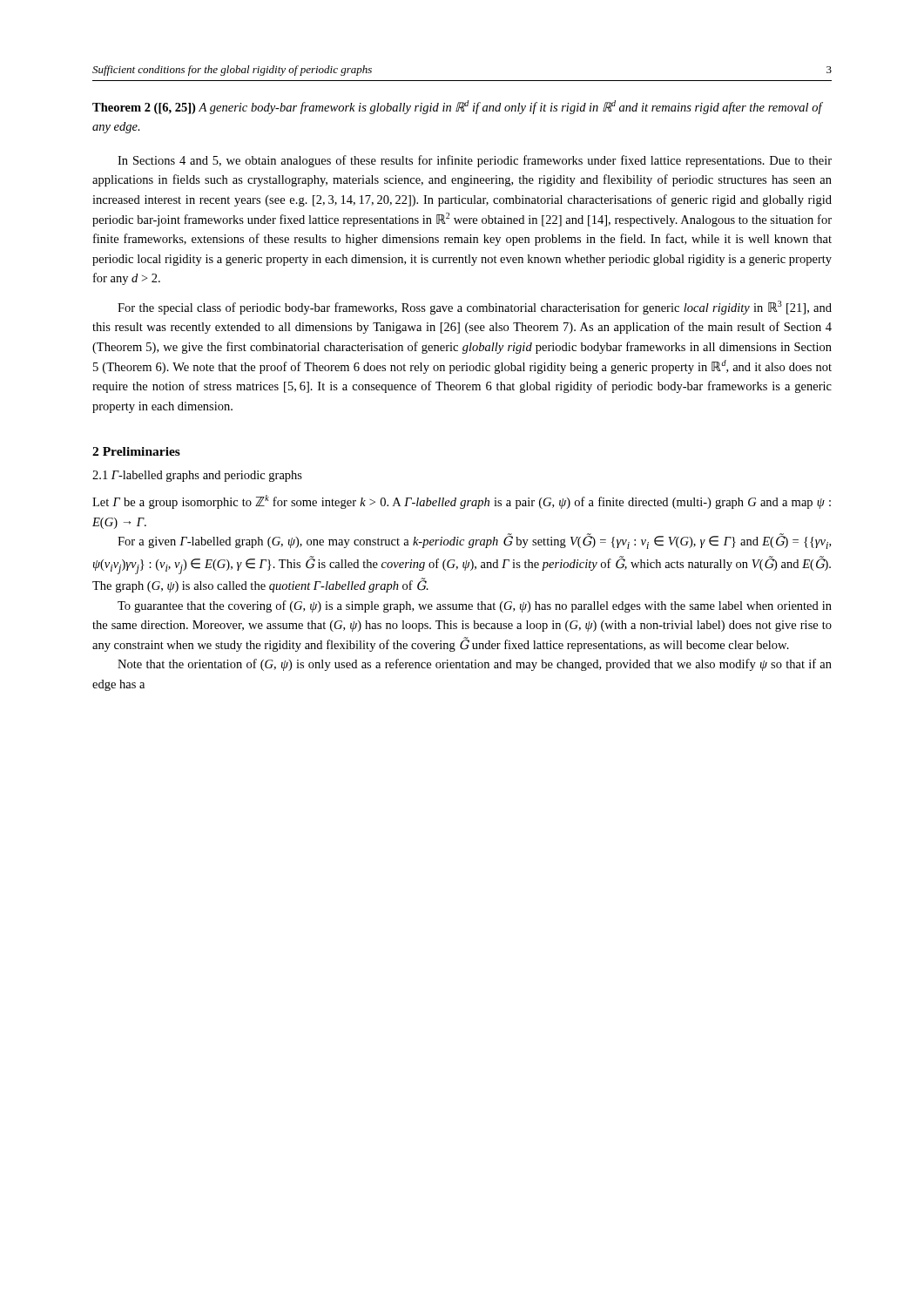Image resolution: width=924 pixels, height=1307 pixels.
Task: Select the text block that reads "For a given Γ-labelled graph (G,"
Action: pos(462,564)
